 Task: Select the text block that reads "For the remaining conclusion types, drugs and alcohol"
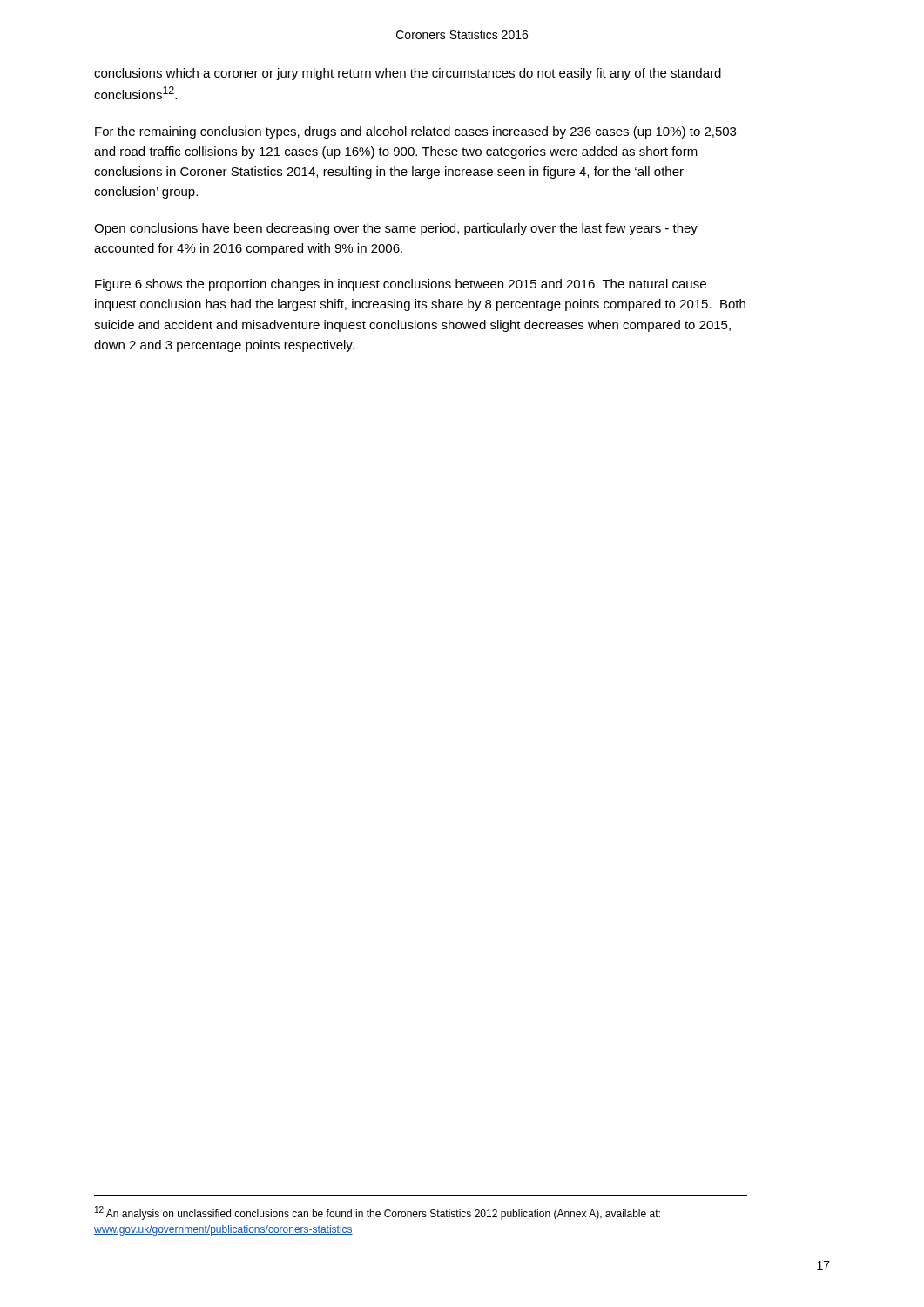coord(415,161)
